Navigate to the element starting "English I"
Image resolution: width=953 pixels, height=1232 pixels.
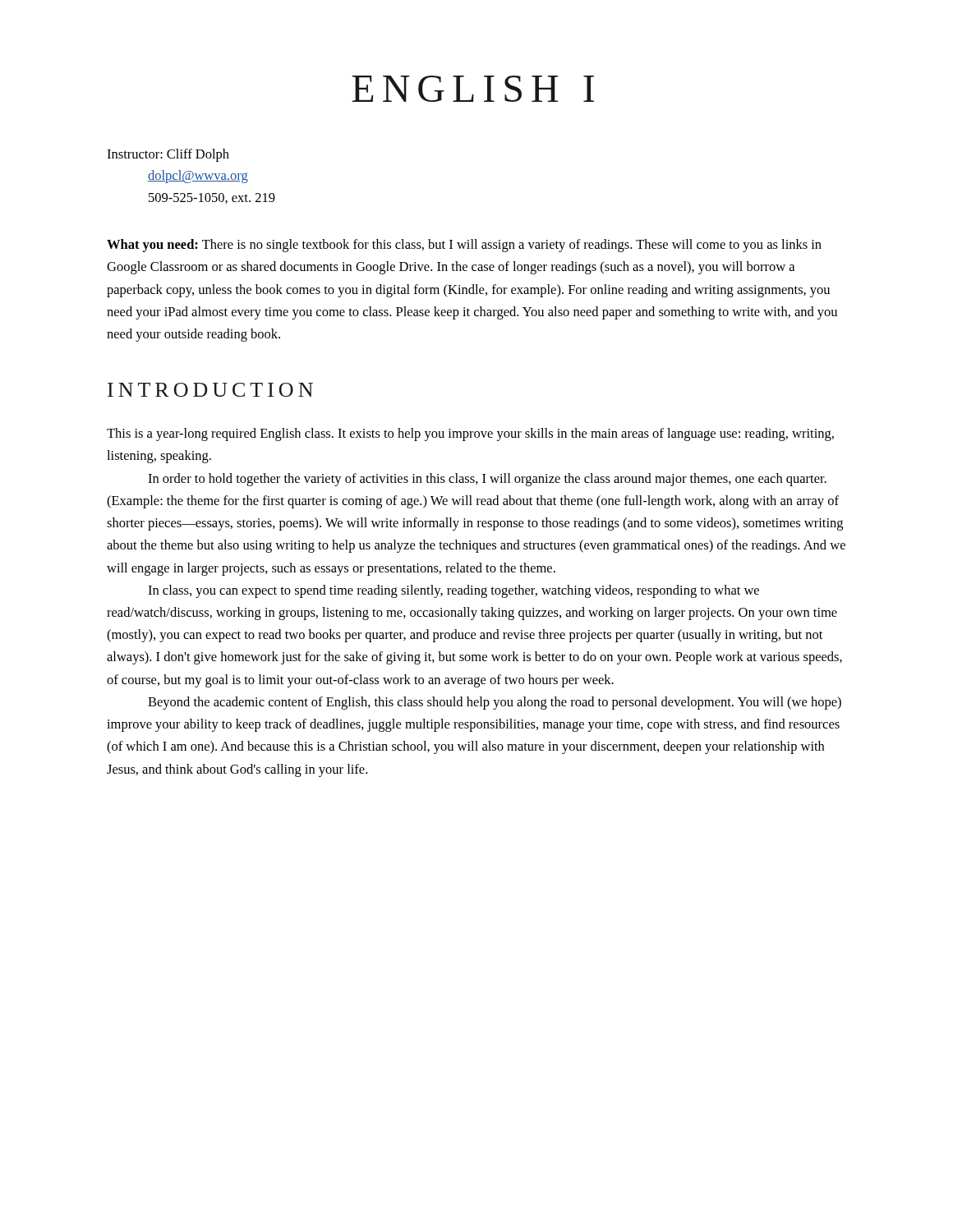(x=476, y=88)
